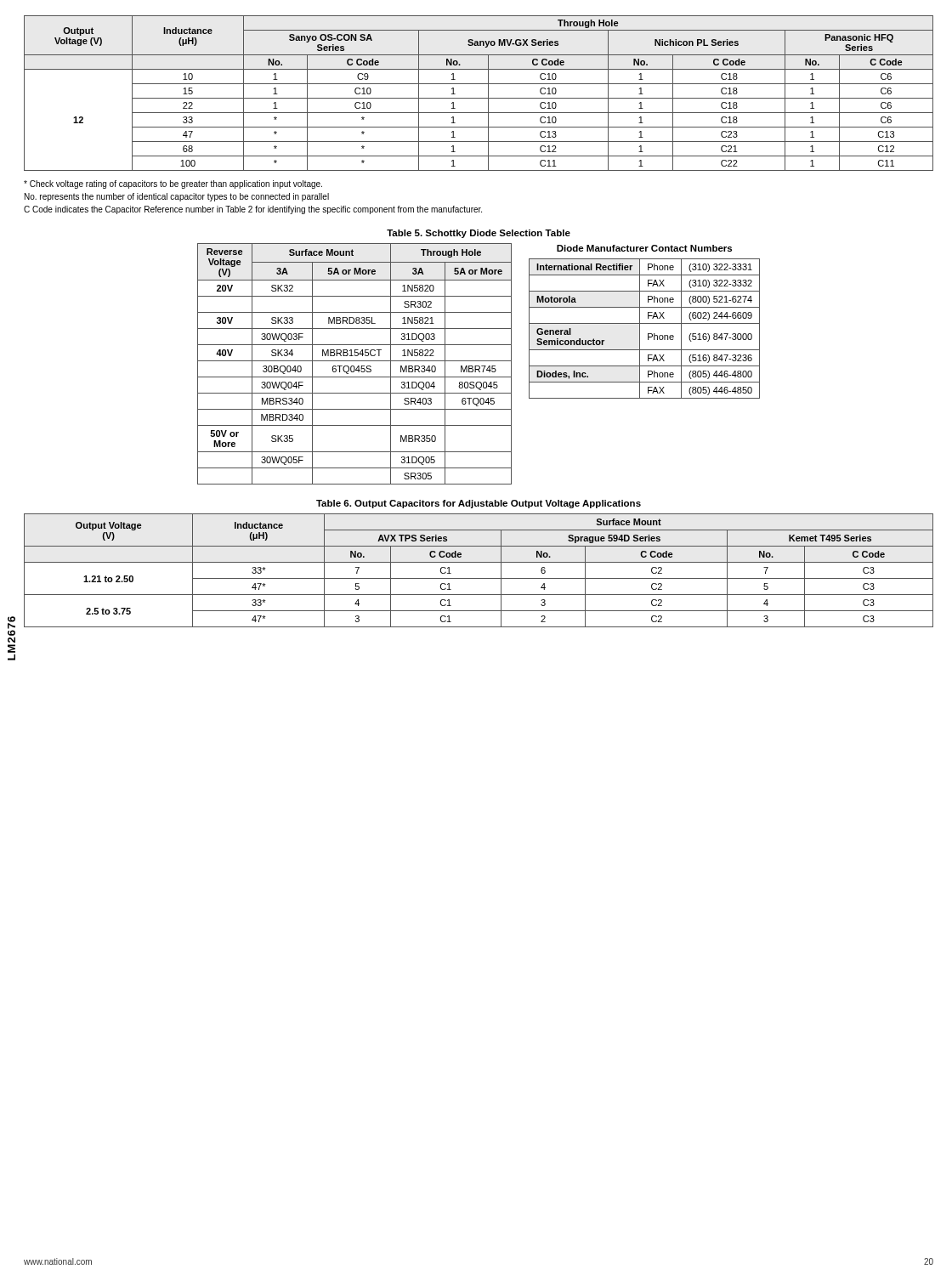Click on the table containing "(310) 322-3332"
952x1275 pixels.
[644, 329]
